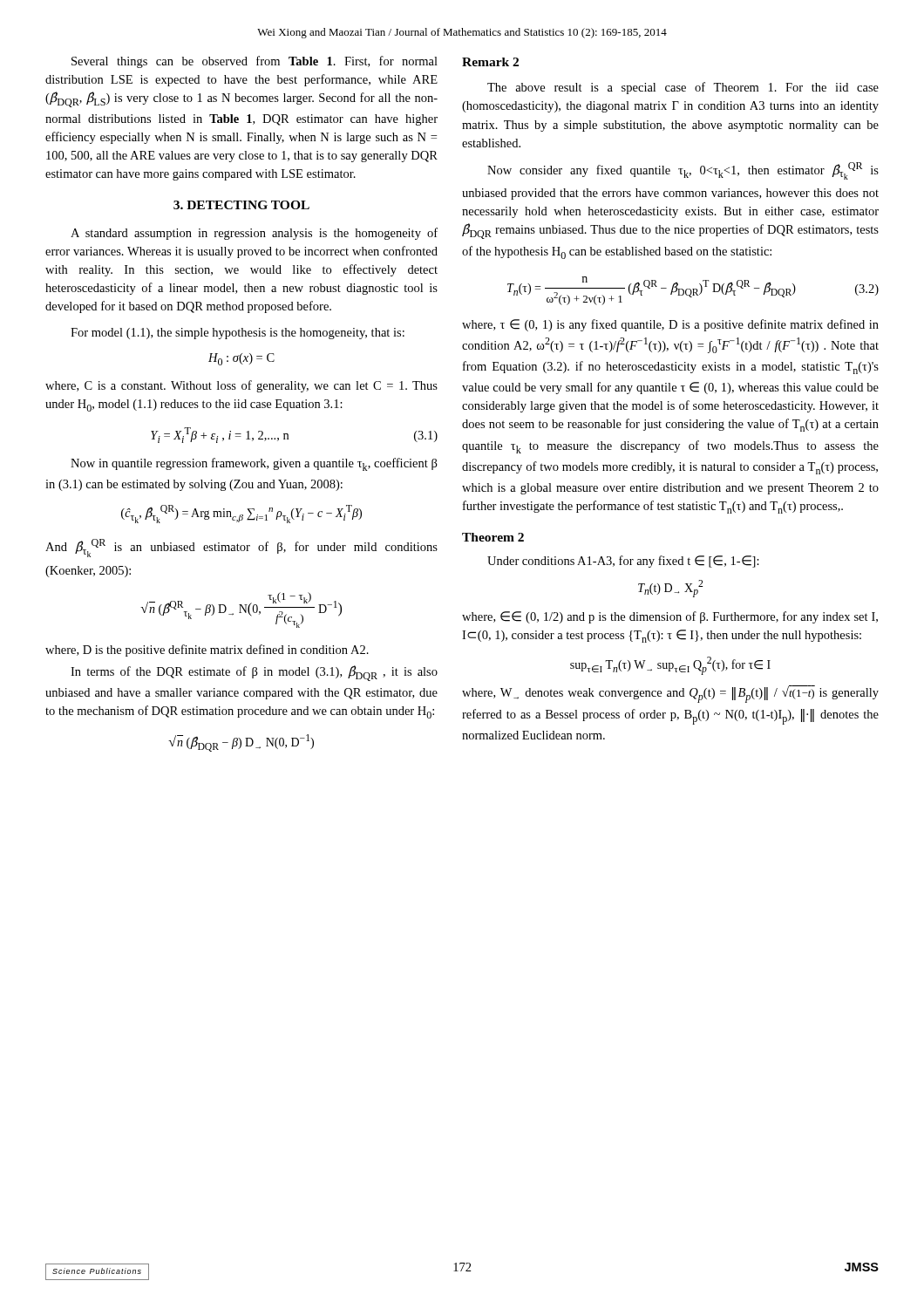Viewport: 924px width, 1308px height.
Task: Select the text block that reads "The above result is a"
Action: [x=670, y=171]
